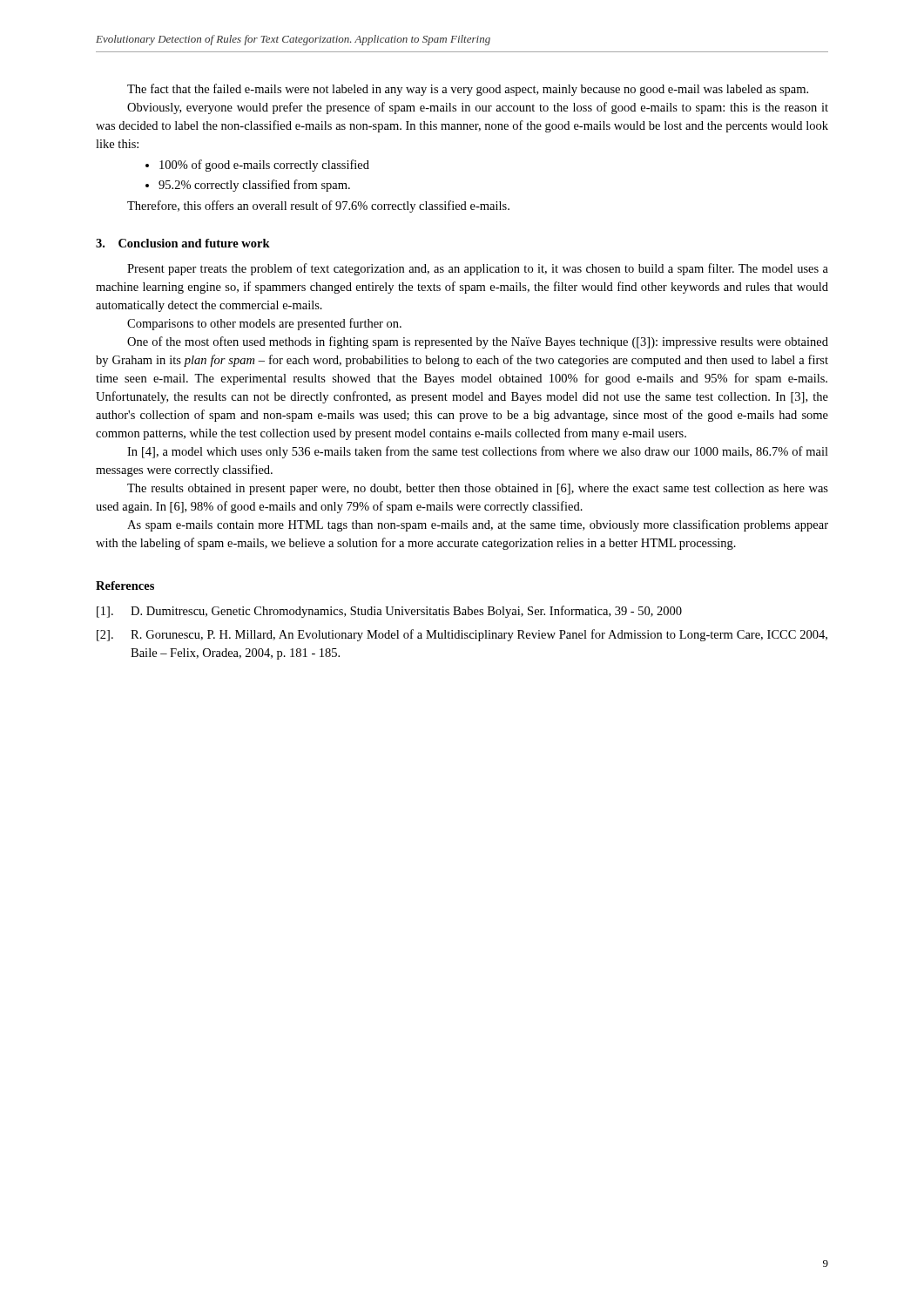The width and height of the screenshot is (924, 1307).
Task: Select the text block containing "As spam e-mails contain more HTML tags than"
Action: pos(462,534)
